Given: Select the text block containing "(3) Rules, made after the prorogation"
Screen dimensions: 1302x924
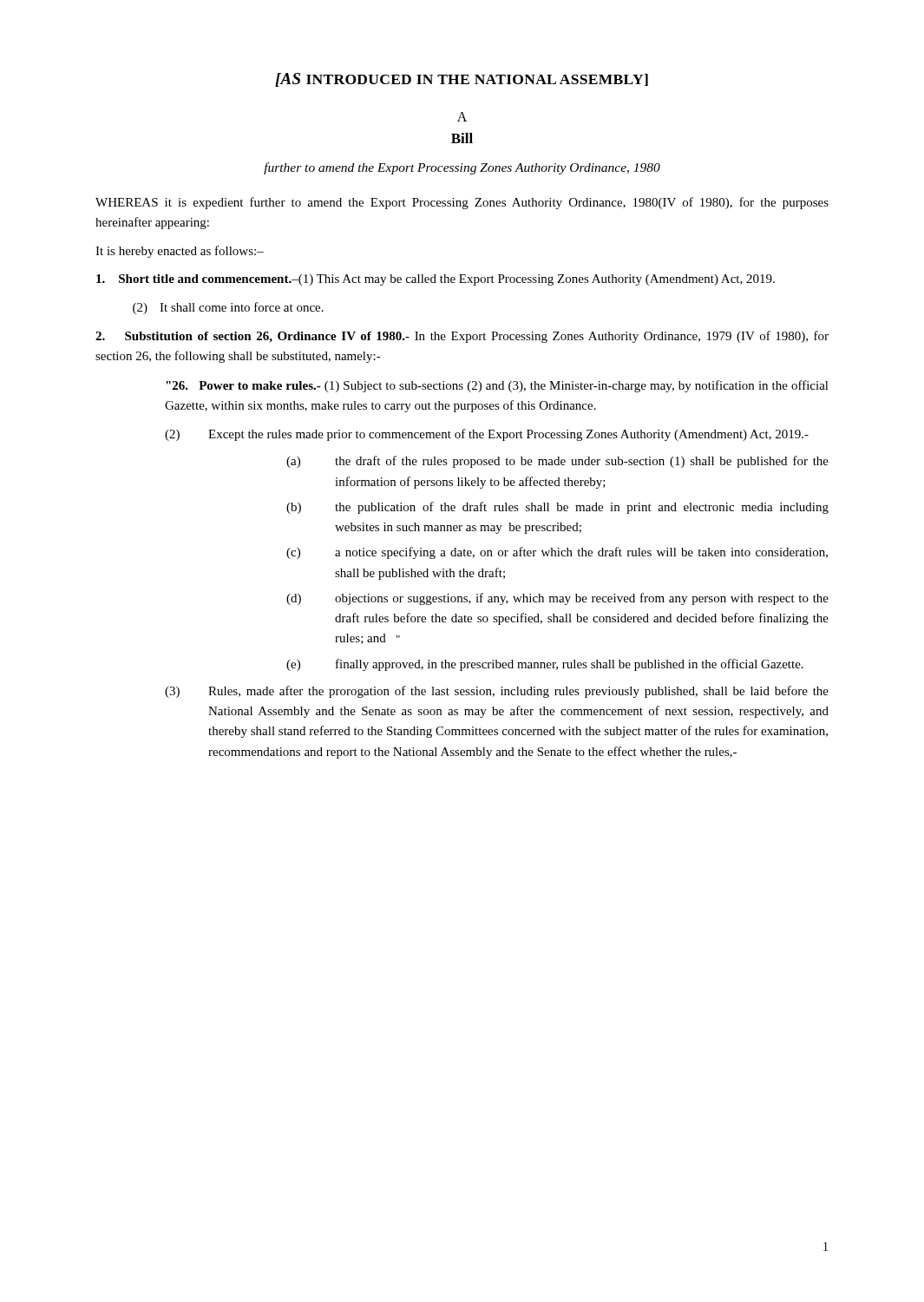Looking at the screenshot, I should point(497,722).
